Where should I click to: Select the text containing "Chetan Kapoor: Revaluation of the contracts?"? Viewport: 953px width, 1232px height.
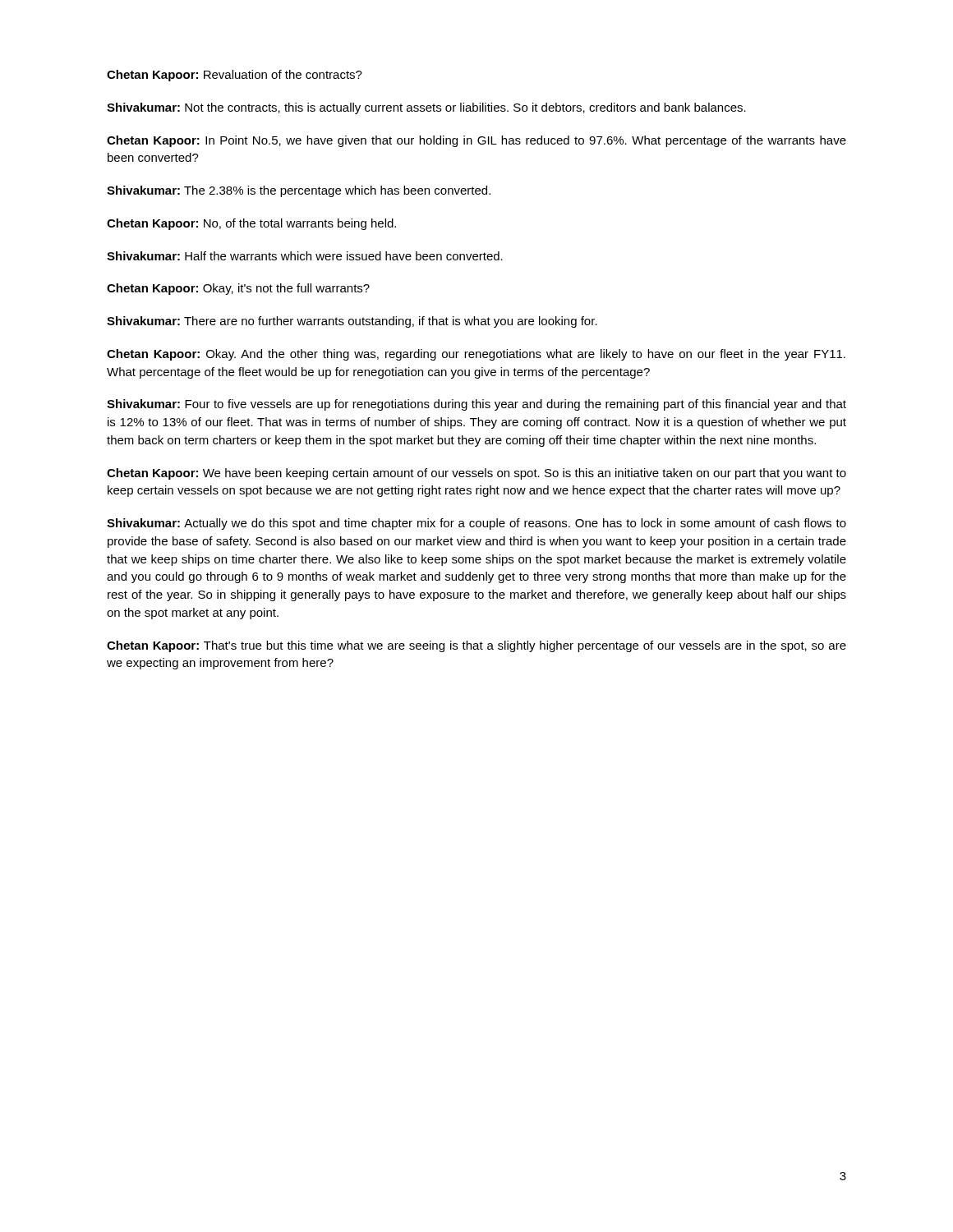pyautogui.click(x=235, y=74)
